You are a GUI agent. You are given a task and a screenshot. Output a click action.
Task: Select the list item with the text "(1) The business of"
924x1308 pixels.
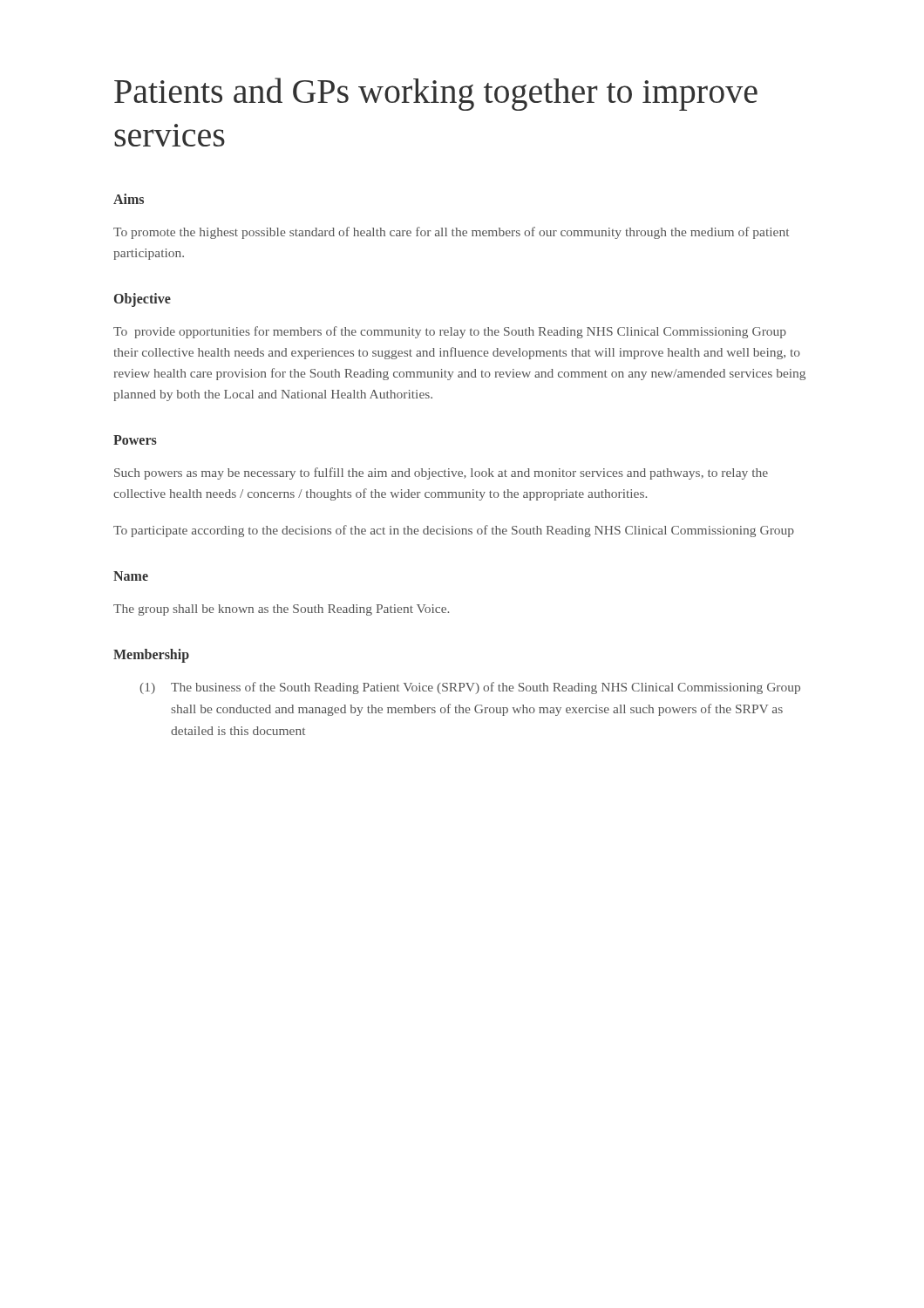[x=475, y=709]
